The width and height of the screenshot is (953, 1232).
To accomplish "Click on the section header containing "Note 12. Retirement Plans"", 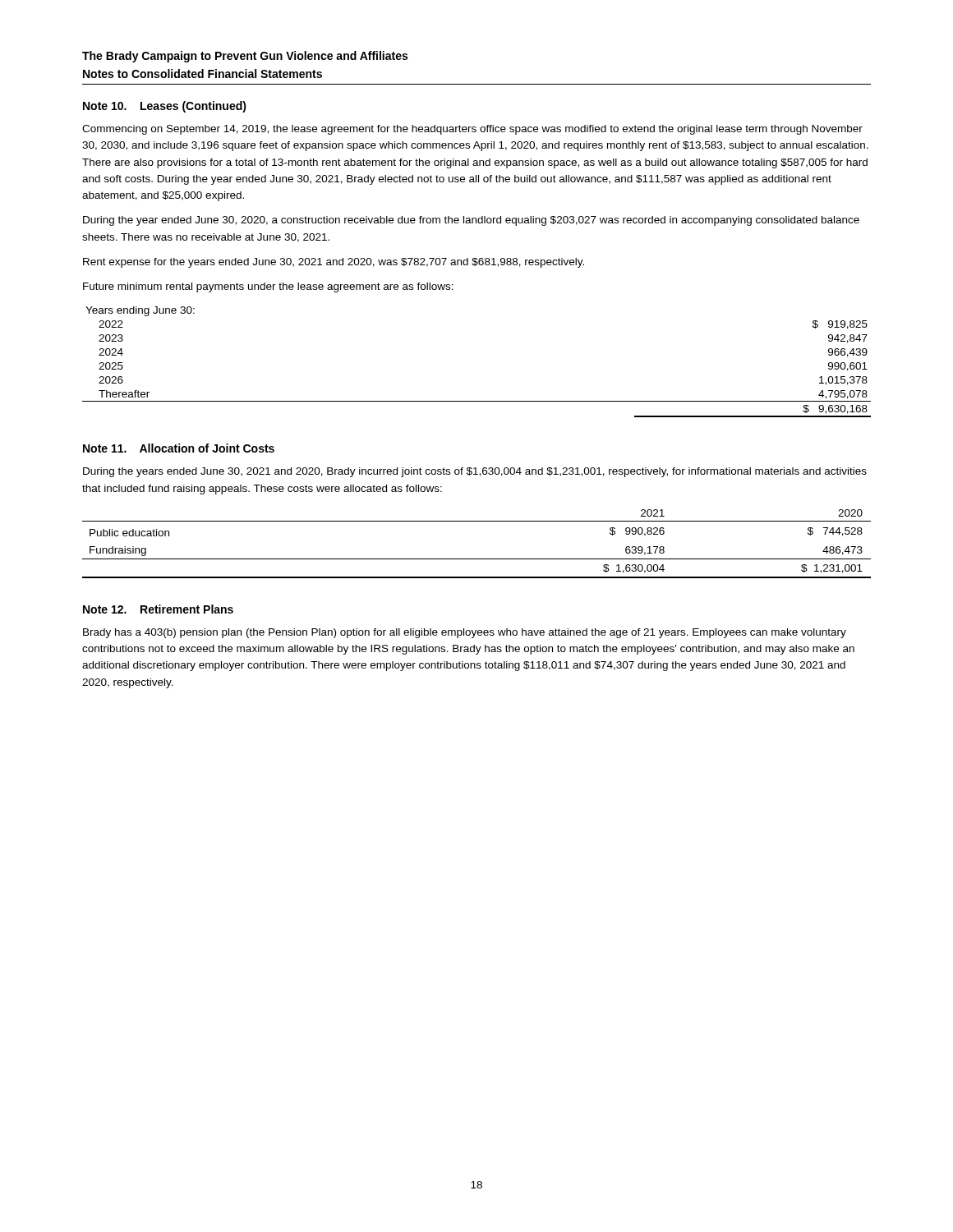I will point(158,609).
